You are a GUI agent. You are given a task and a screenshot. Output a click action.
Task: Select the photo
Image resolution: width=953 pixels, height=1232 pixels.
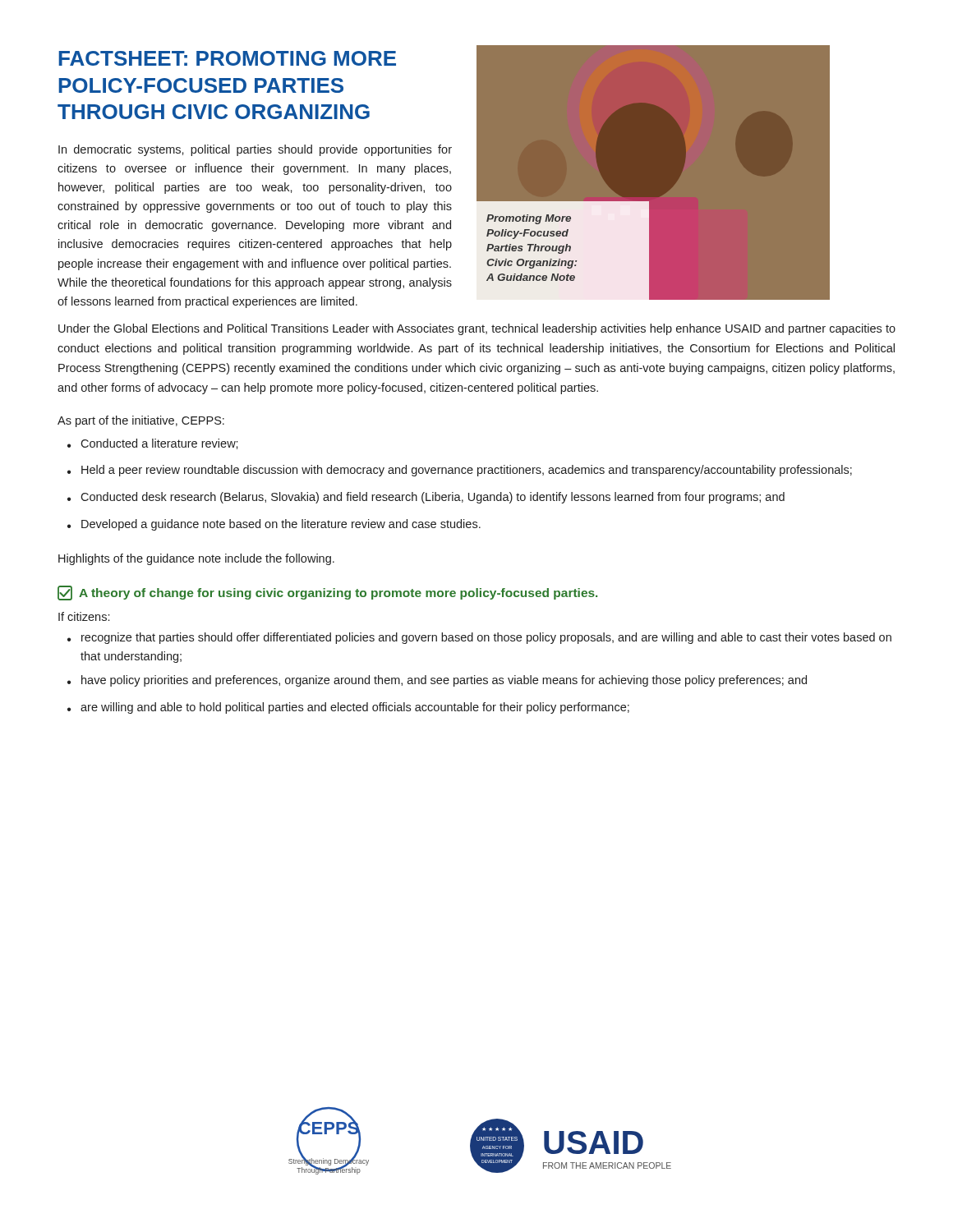tap(653, 174)
